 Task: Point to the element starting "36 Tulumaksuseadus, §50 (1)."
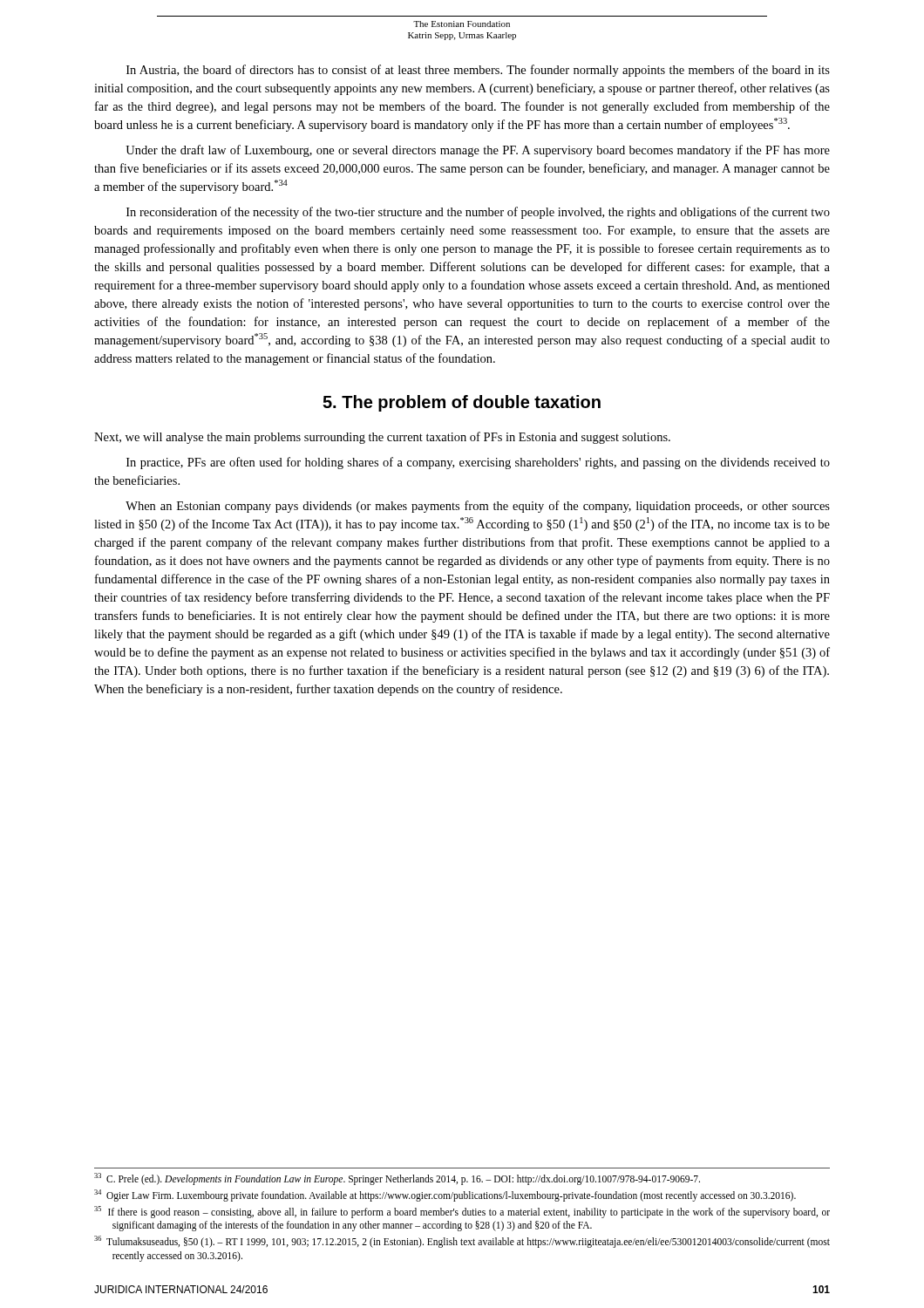[x=462, y=1248]
